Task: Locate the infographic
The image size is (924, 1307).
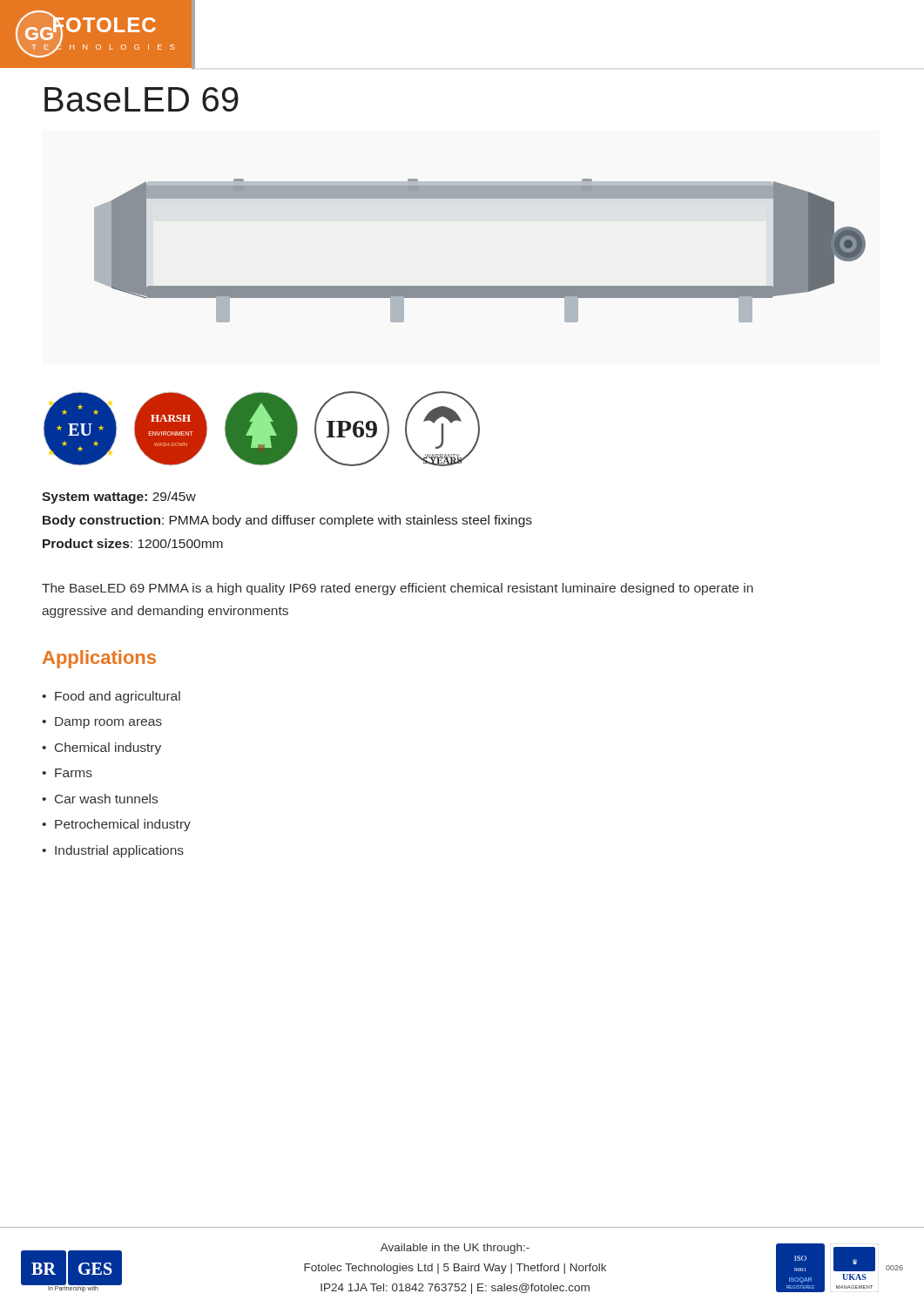Action: (x=261, y=429)
